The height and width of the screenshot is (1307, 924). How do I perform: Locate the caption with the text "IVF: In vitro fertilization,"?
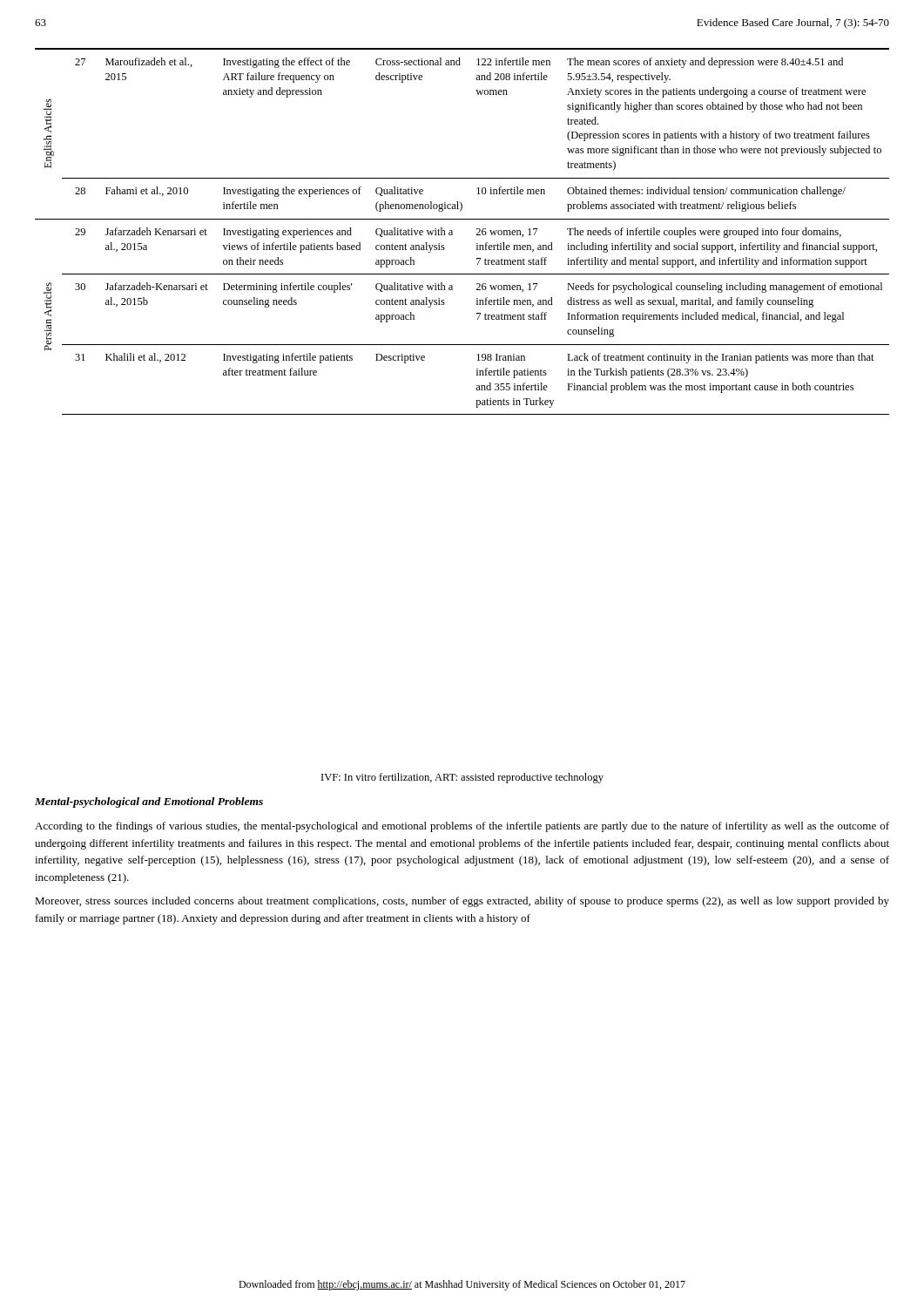point(462,777)
